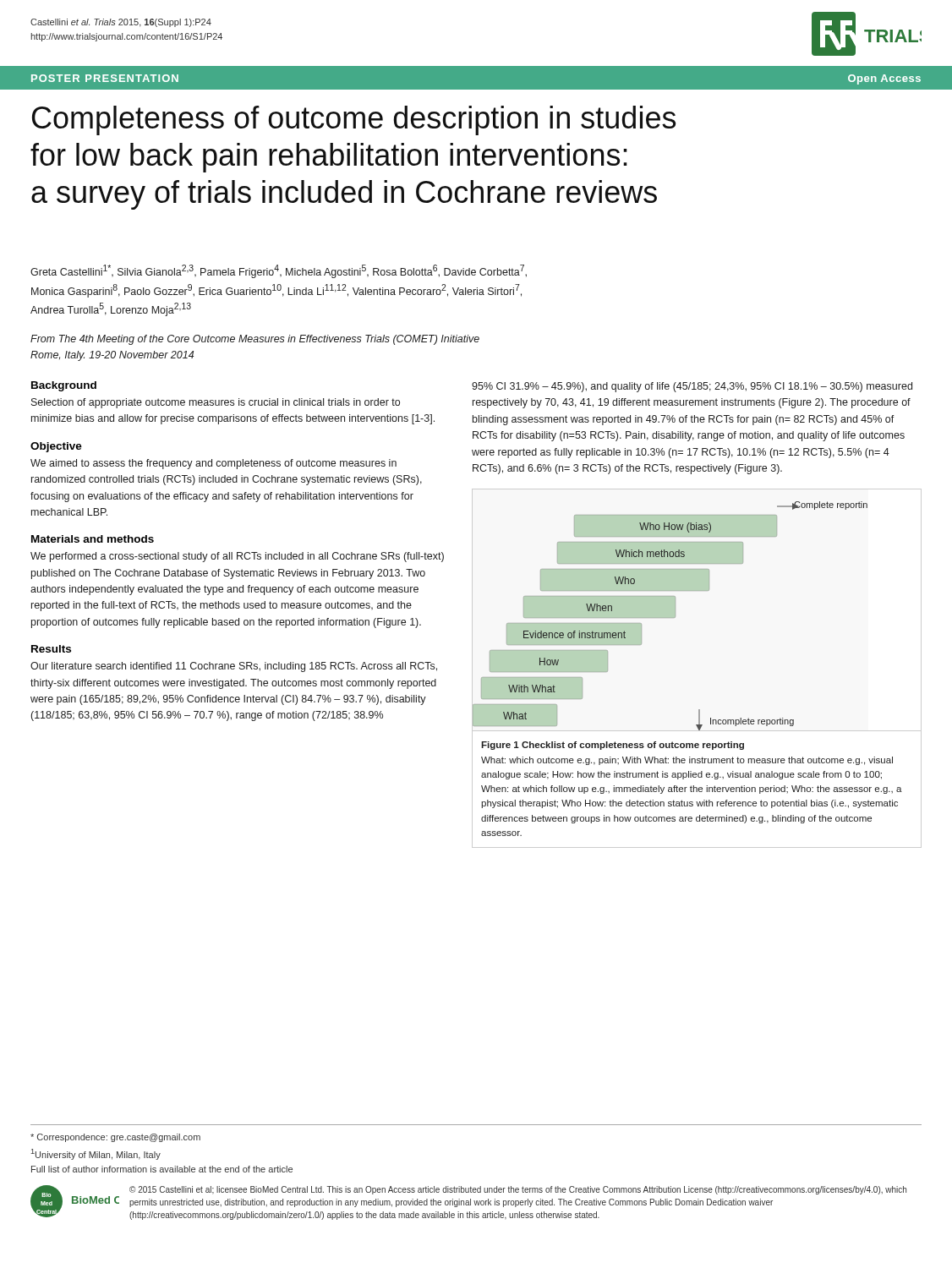Image resolution: width=952 pixels, height=1268 pixels.
Task: Find the block on this page that starts "From The 4th Meeting of the Core"
Action: coord(255,347)
